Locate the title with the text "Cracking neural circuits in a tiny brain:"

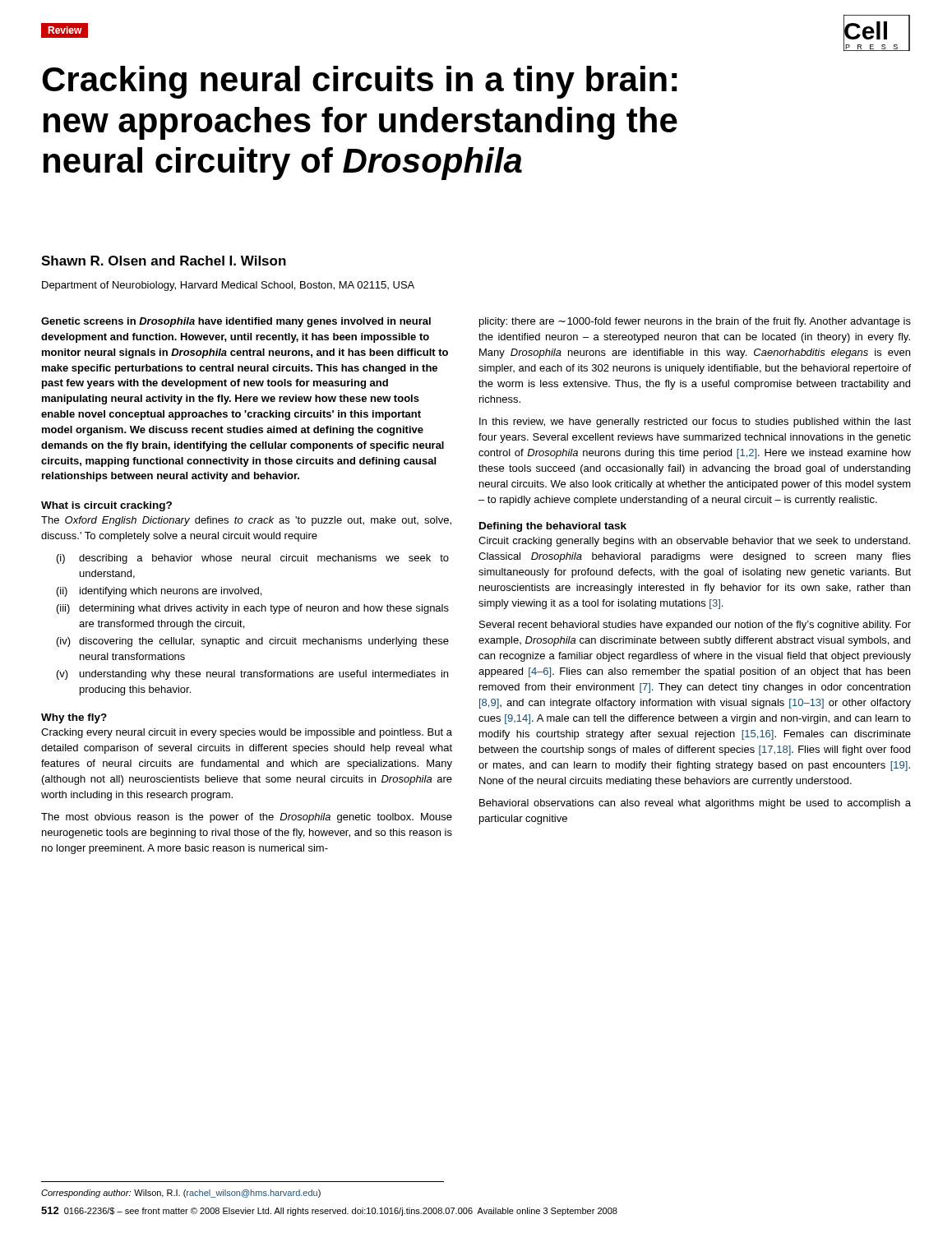(476, 120)
